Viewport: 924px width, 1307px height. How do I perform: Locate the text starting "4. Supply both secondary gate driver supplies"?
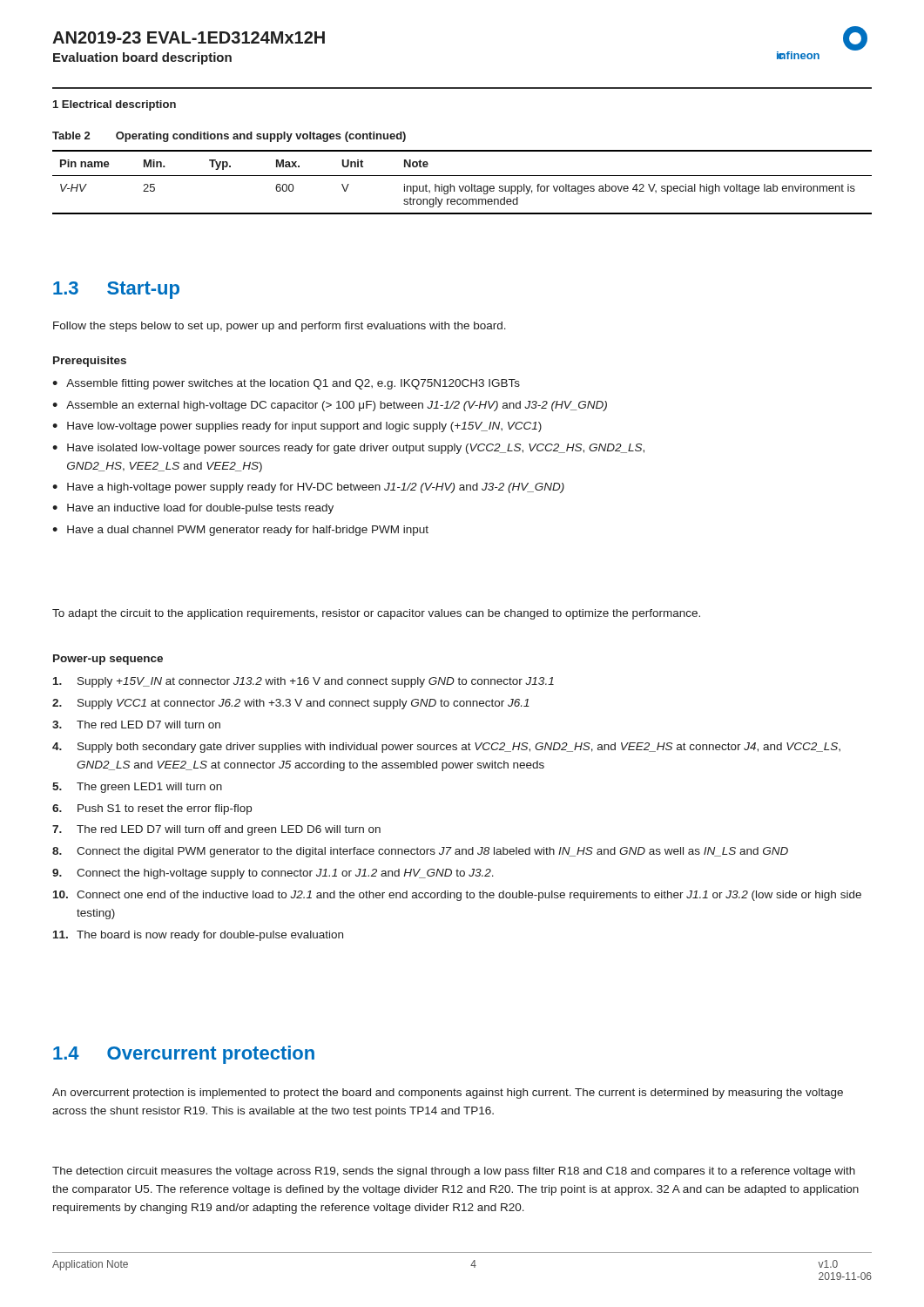462,756
